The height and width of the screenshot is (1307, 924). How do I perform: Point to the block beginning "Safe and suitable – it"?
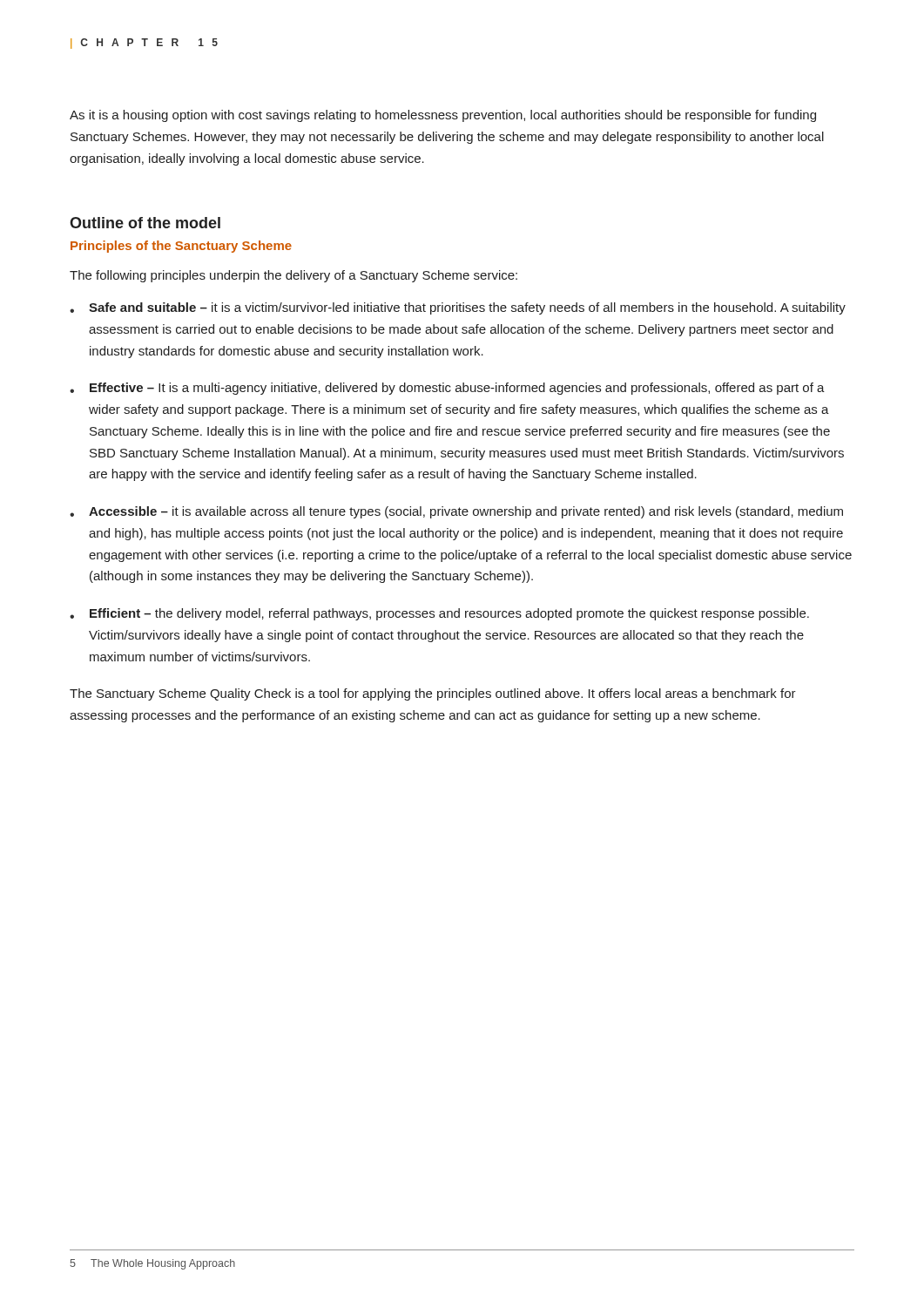[x=462, y=329]
